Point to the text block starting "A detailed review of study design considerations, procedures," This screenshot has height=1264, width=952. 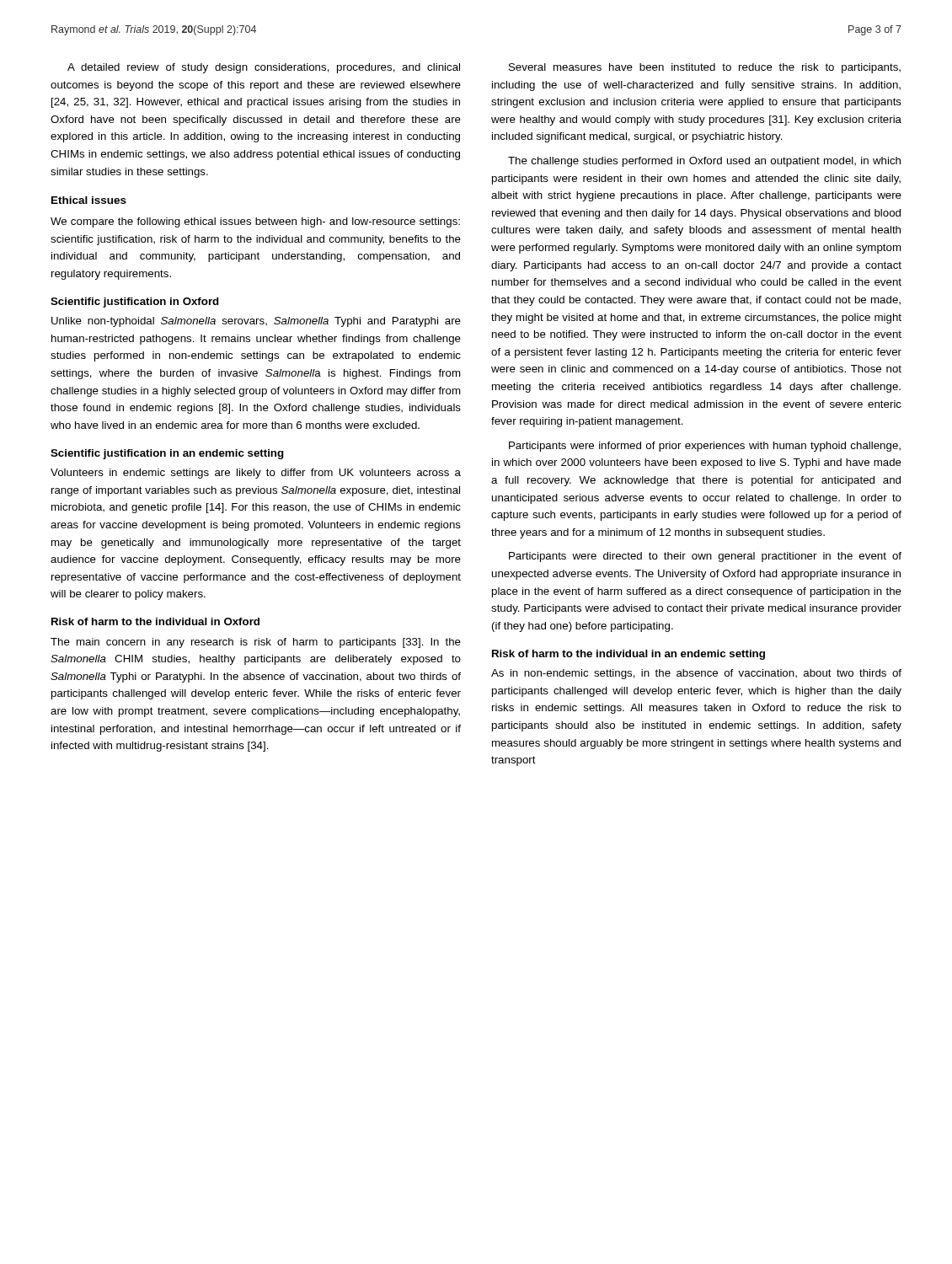256,120
